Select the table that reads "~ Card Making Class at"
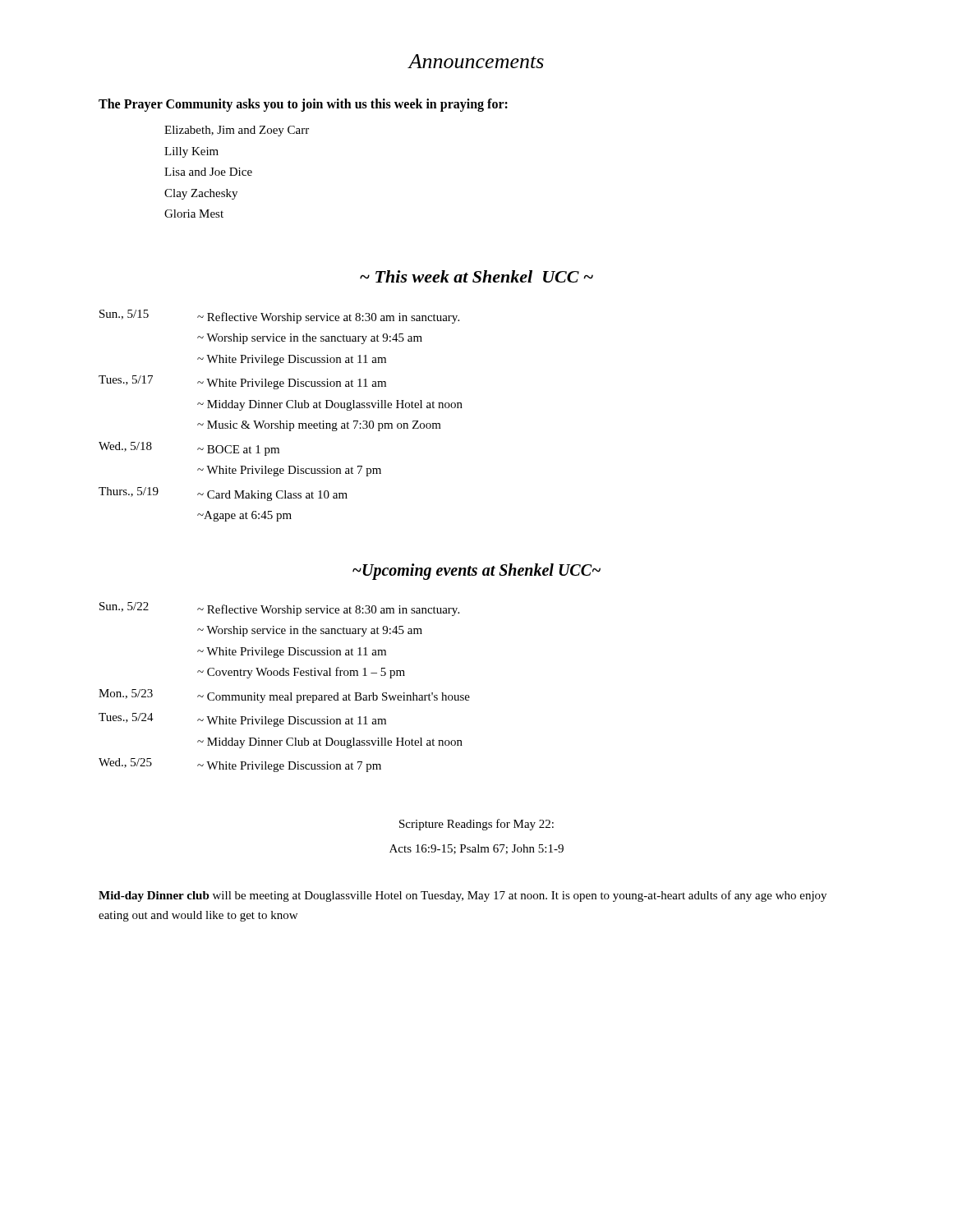 click(x=476, y=416)
